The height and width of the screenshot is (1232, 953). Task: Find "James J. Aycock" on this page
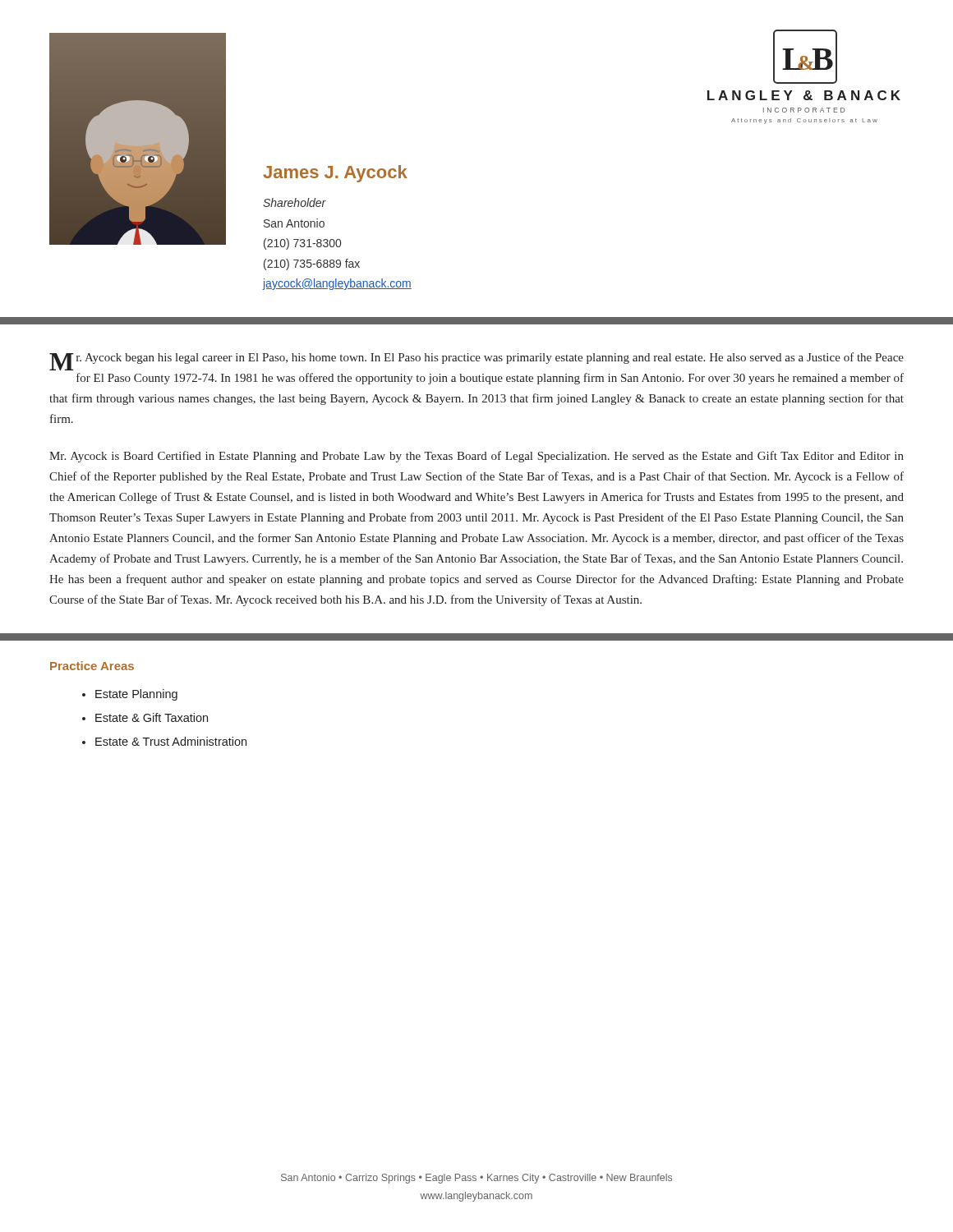(x=335, y=172)
